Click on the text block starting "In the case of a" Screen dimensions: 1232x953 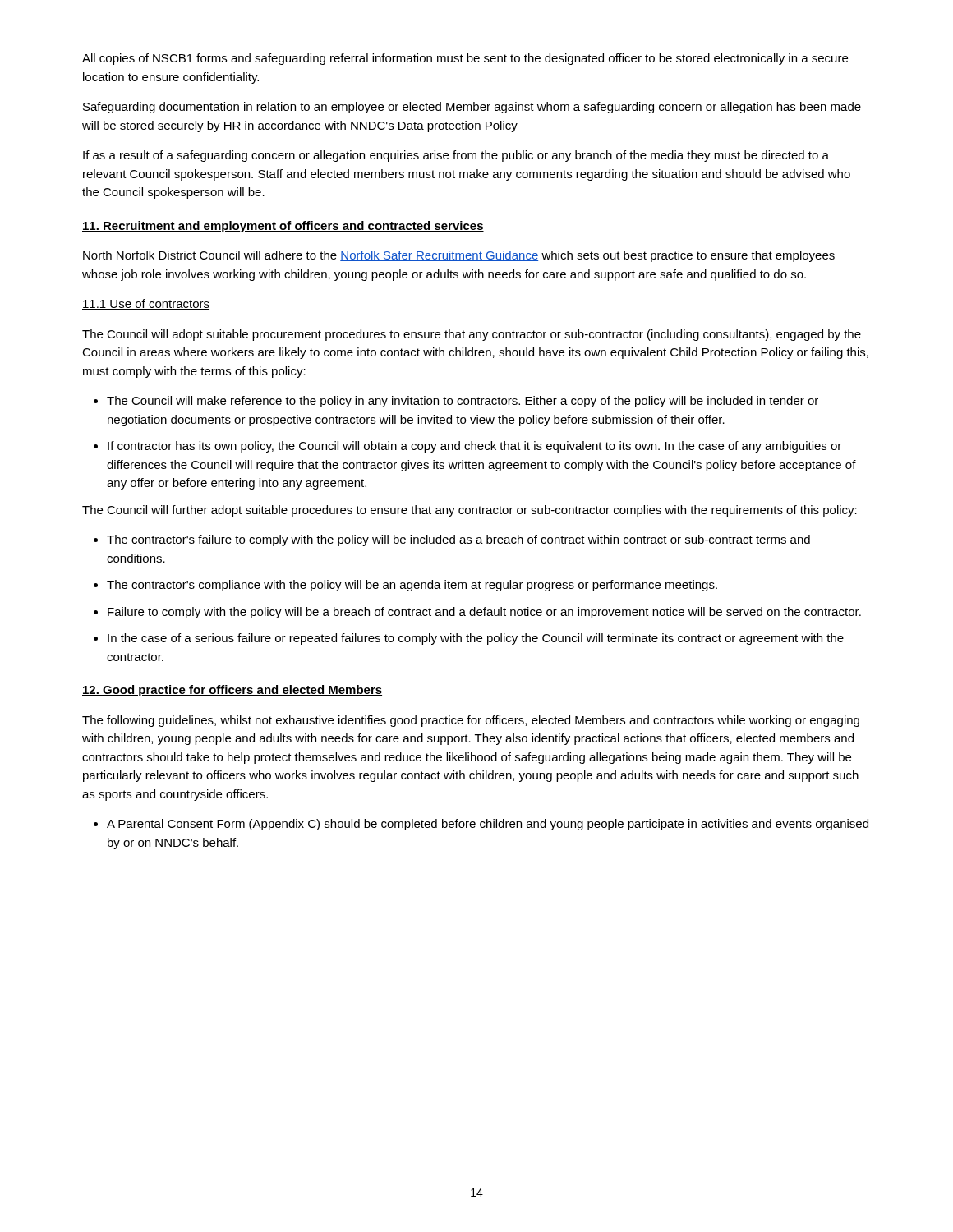pyautogui.click(x=475, y=647)
